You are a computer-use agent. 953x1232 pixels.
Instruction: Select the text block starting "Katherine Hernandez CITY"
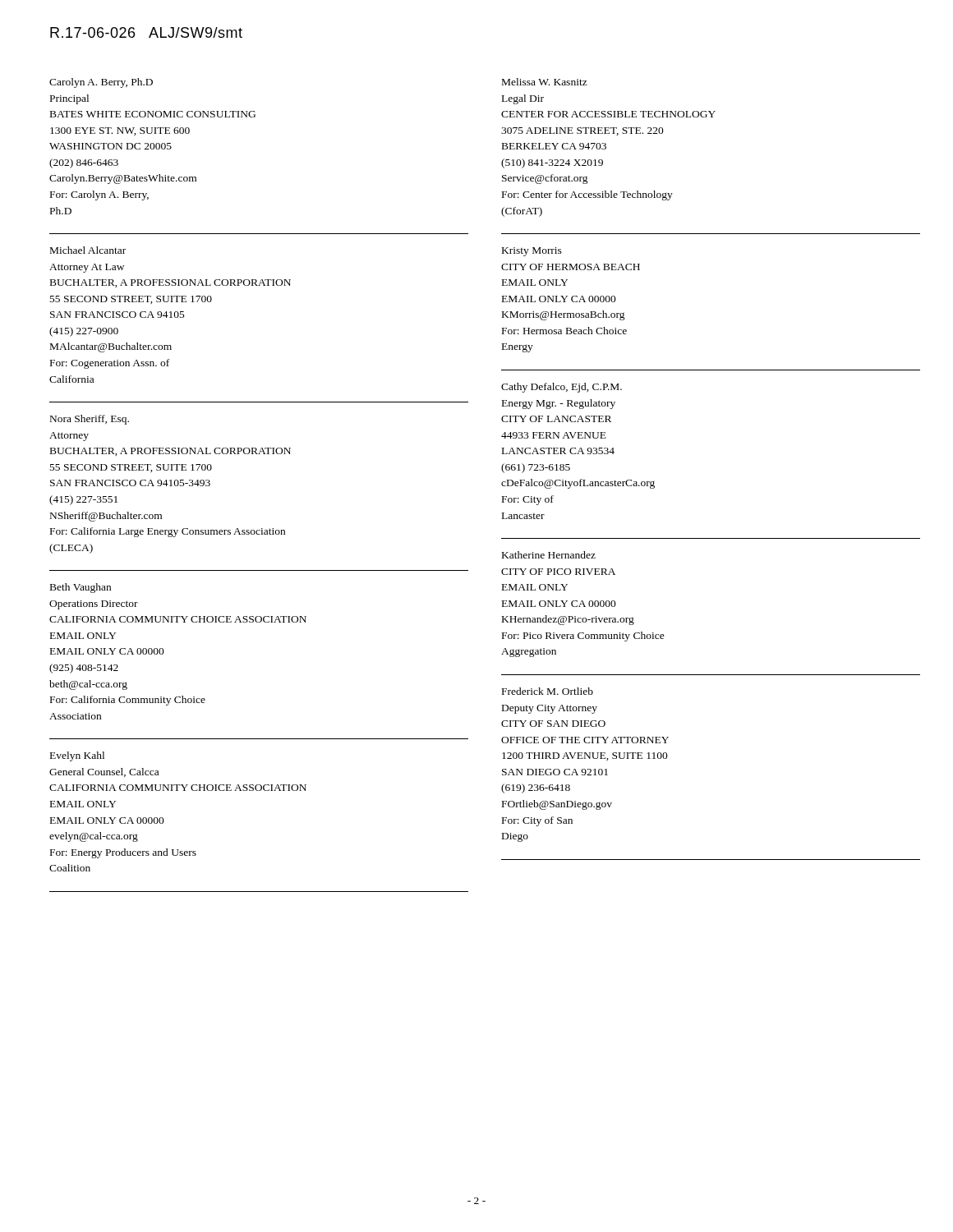click(x=583, y=603)
